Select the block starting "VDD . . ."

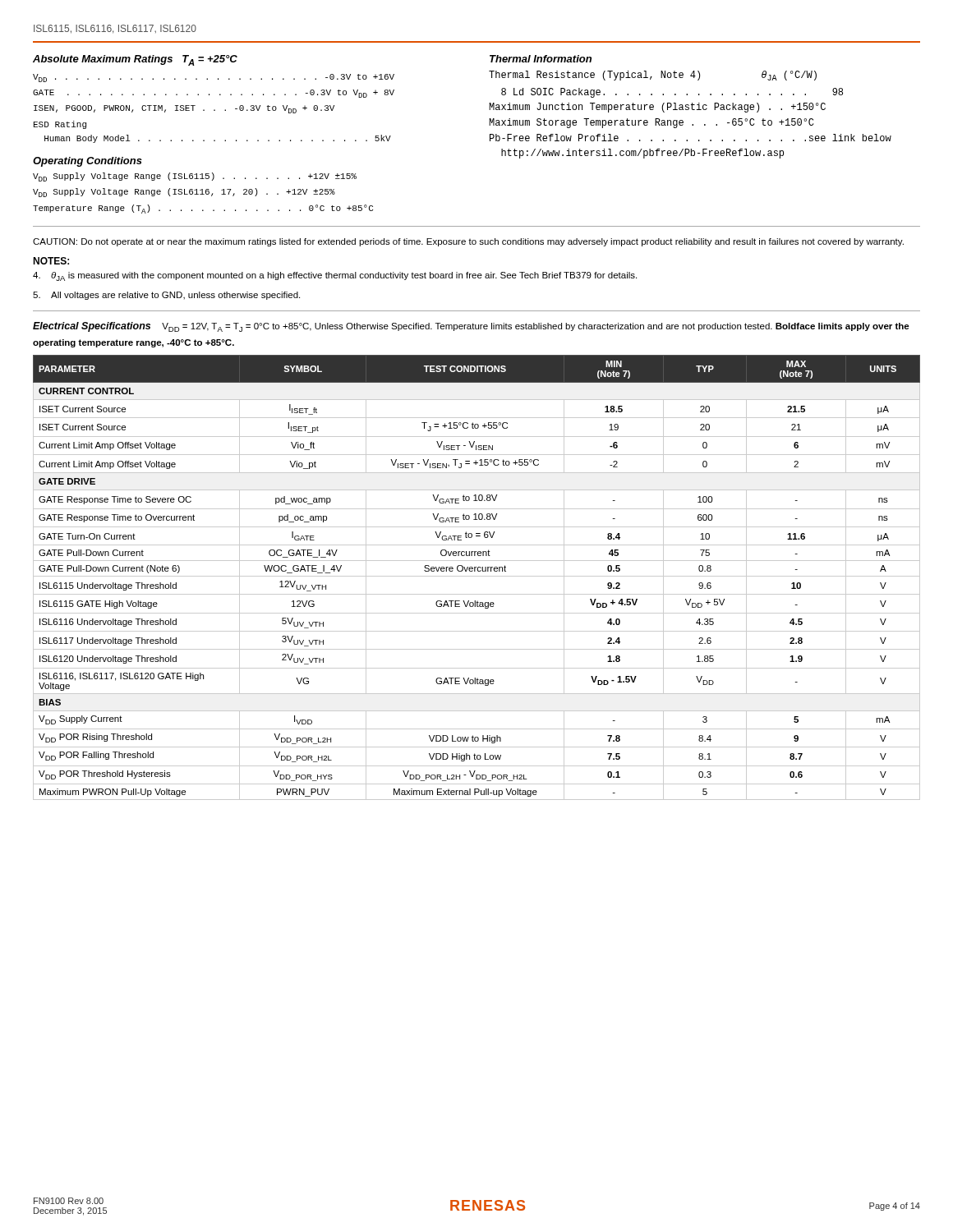[214, 108]
